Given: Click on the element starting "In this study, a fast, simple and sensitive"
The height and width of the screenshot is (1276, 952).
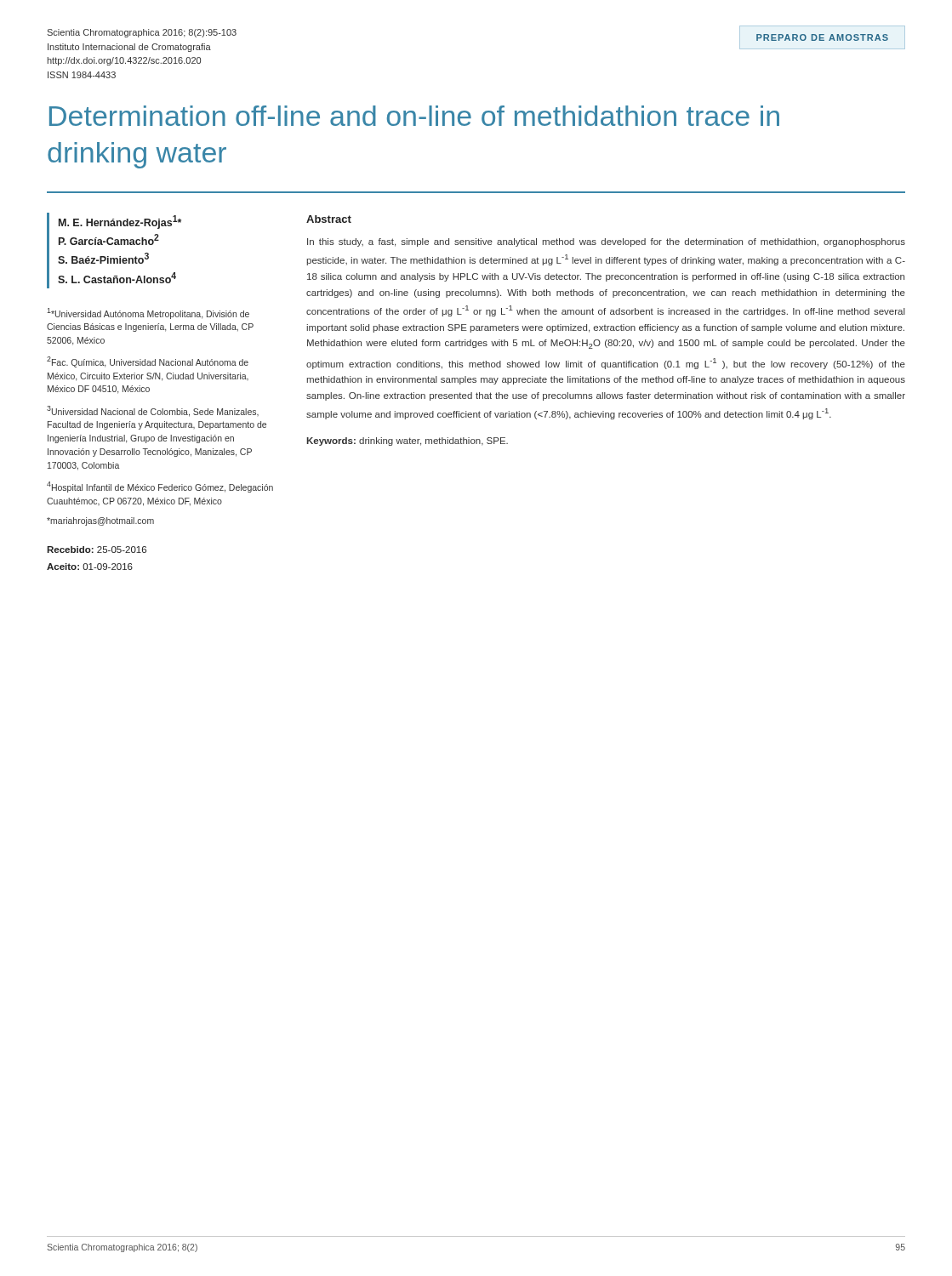Looking at the screenshot, I should pyautogui.click(x=606, y=328).
